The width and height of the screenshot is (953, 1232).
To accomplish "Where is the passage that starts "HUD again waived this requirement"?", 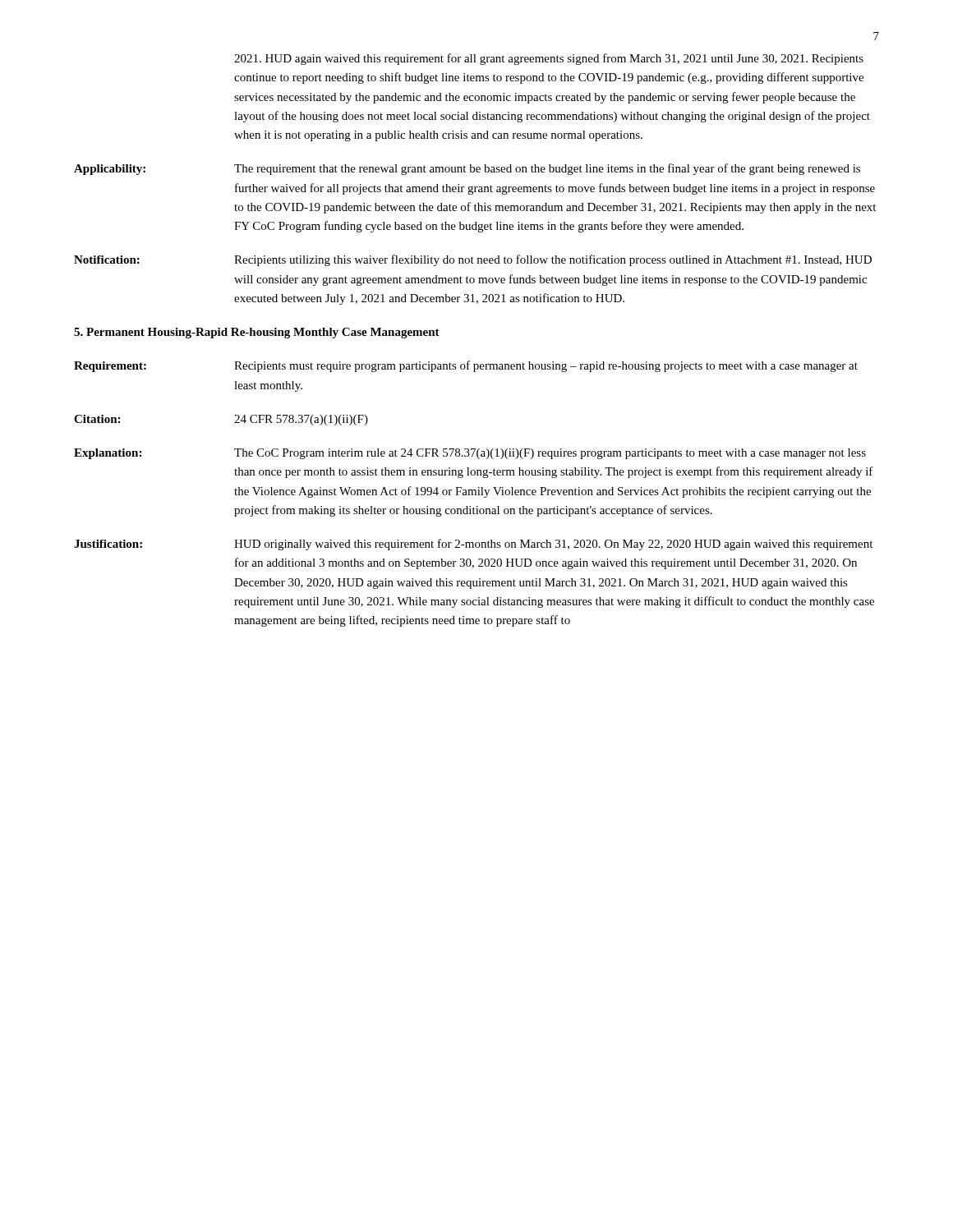I will pos(552,97).
